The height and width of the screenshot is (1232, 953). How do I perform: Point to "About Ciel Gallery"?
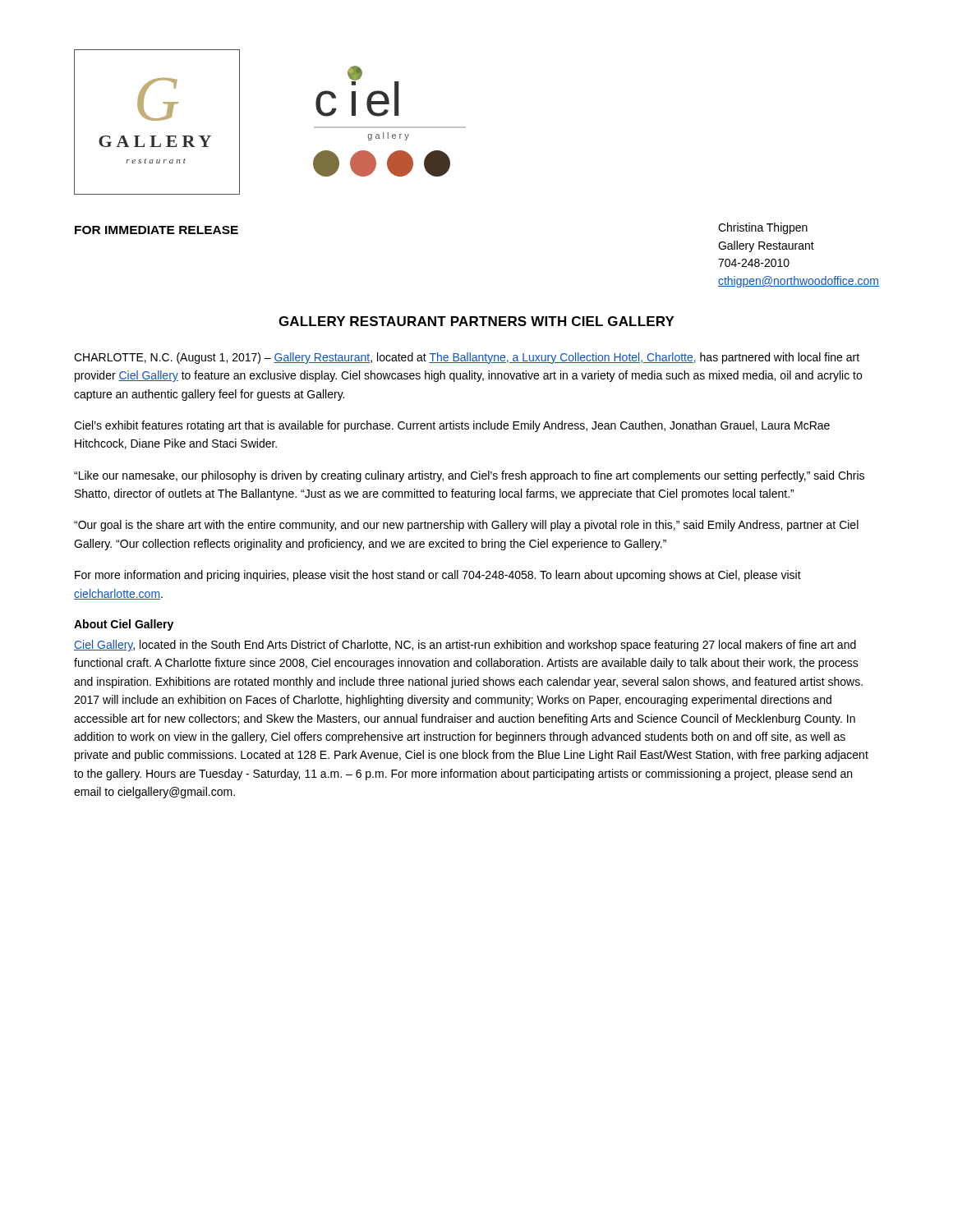click(x=124, y=624)
